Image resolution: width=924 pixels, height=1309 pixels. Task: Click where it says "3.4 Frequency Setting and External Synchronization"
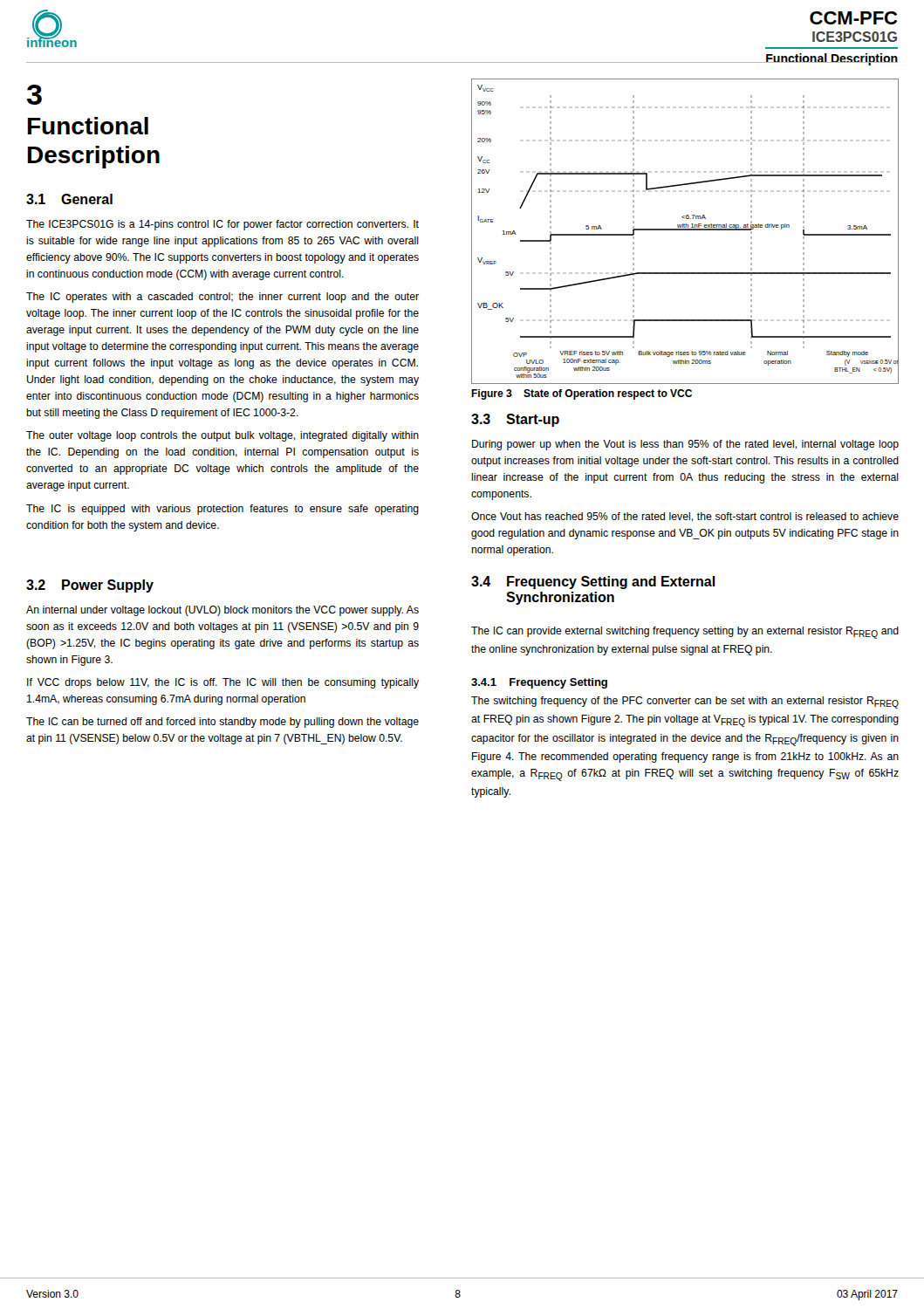tap(593, 590)
